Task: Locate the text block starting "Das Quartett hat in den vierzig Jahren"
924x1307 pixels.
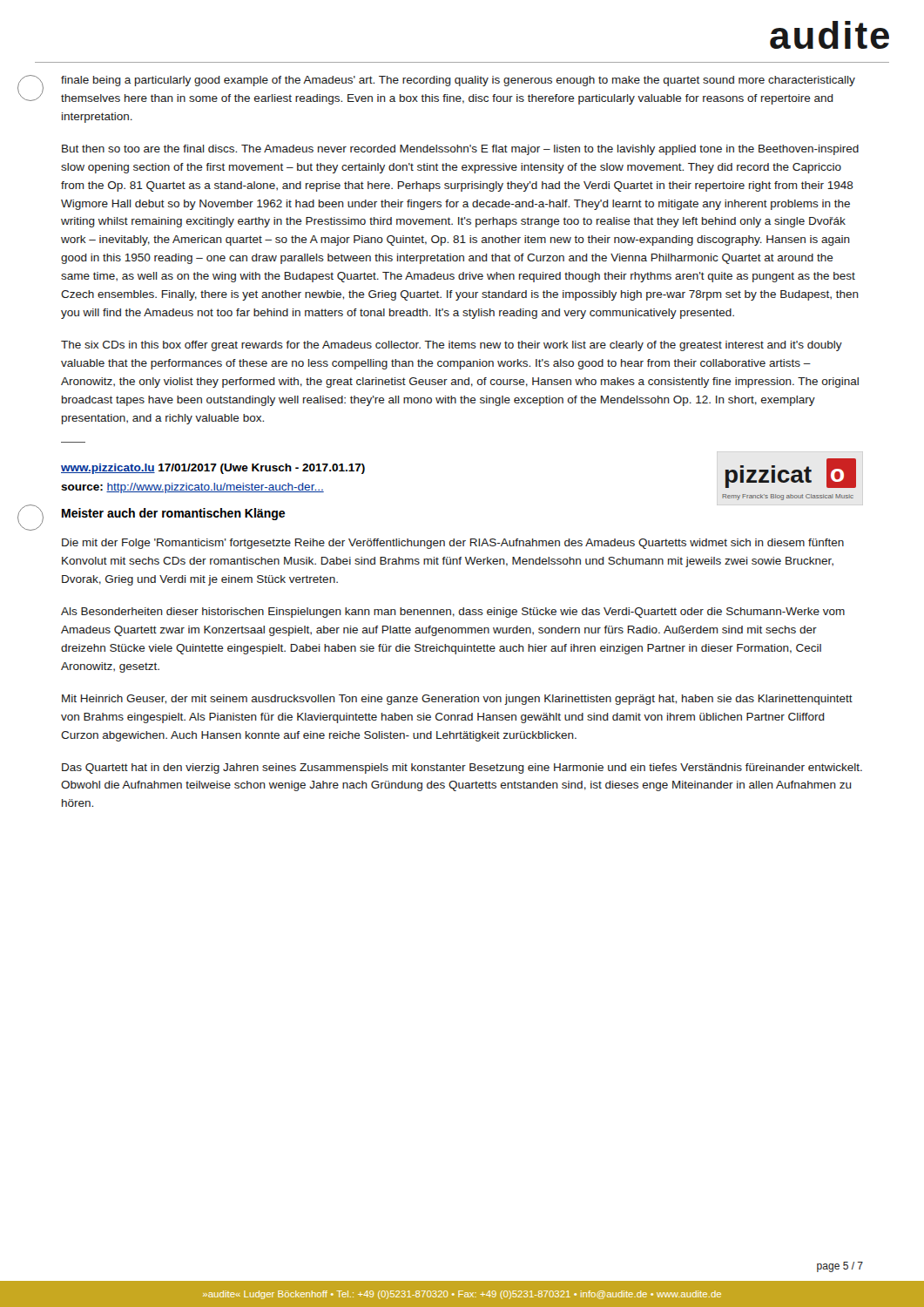Action: pyautogui.click(x=462, y=785)
